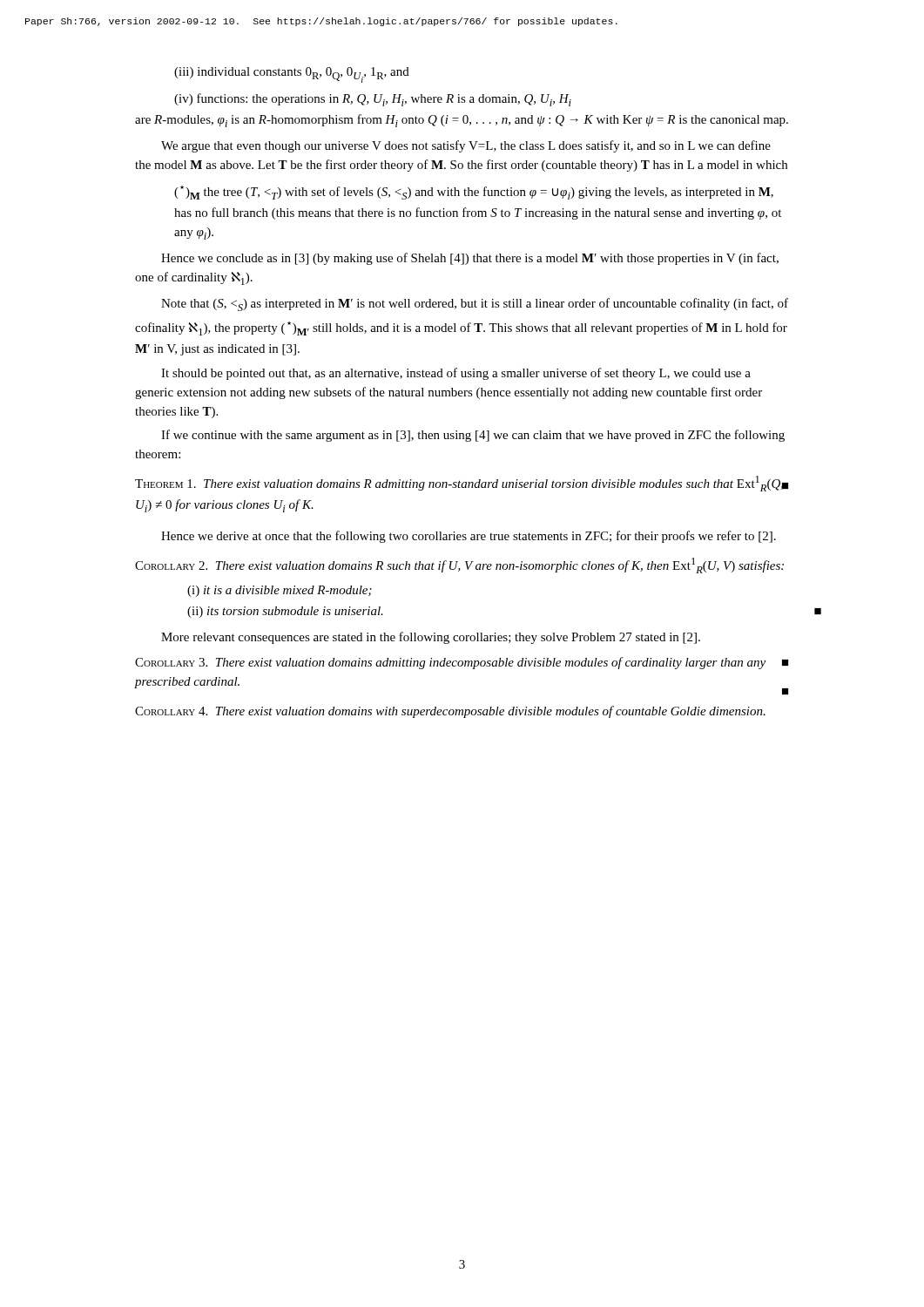Viewport: 924px width, 1307px height.
Task: Select the text block that reads "Note that (S, <S)"
Action: tap(462, 326)
